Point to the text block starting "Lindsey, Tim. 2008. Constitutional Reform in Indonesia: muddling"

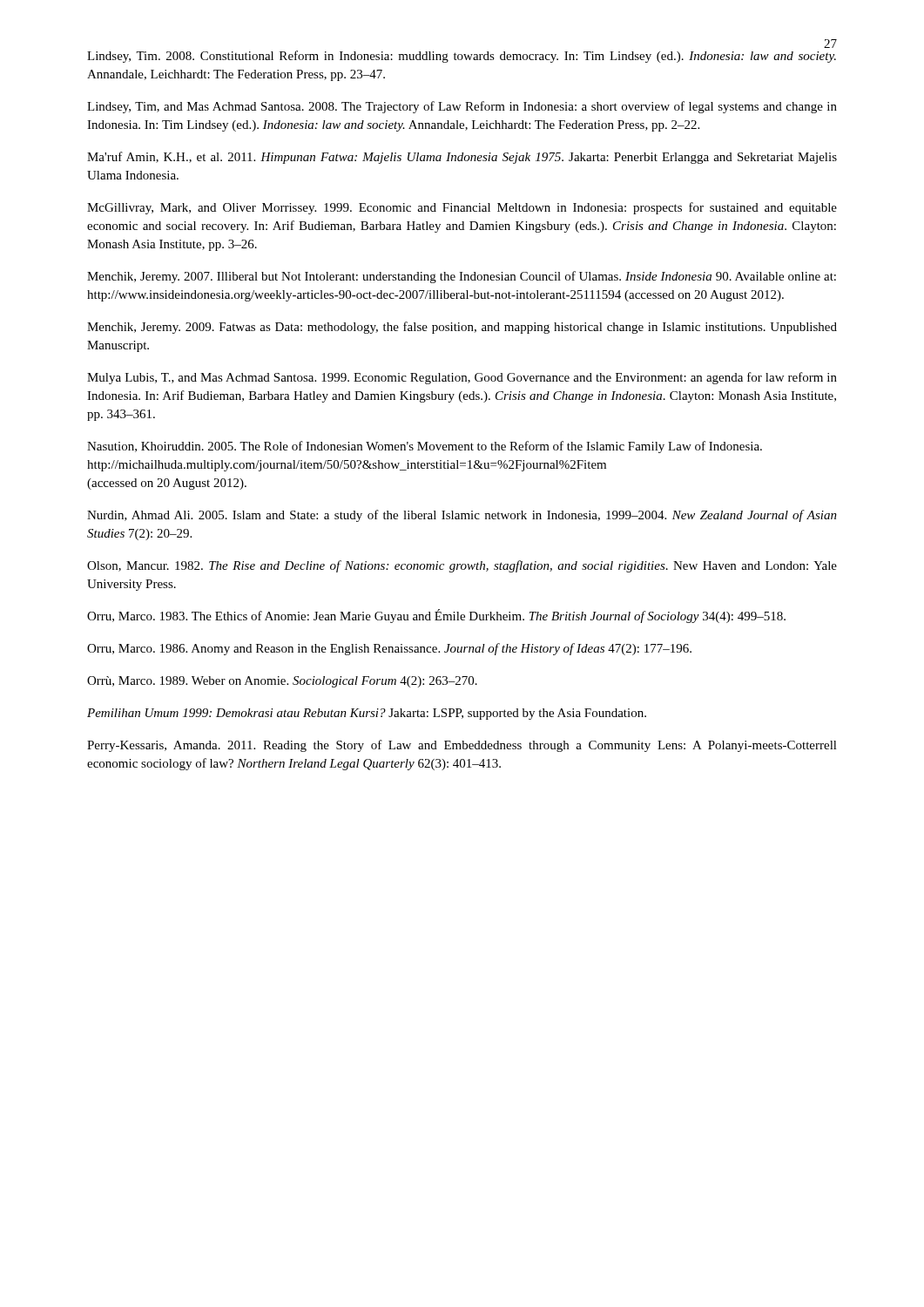click(x=462, y=65)
